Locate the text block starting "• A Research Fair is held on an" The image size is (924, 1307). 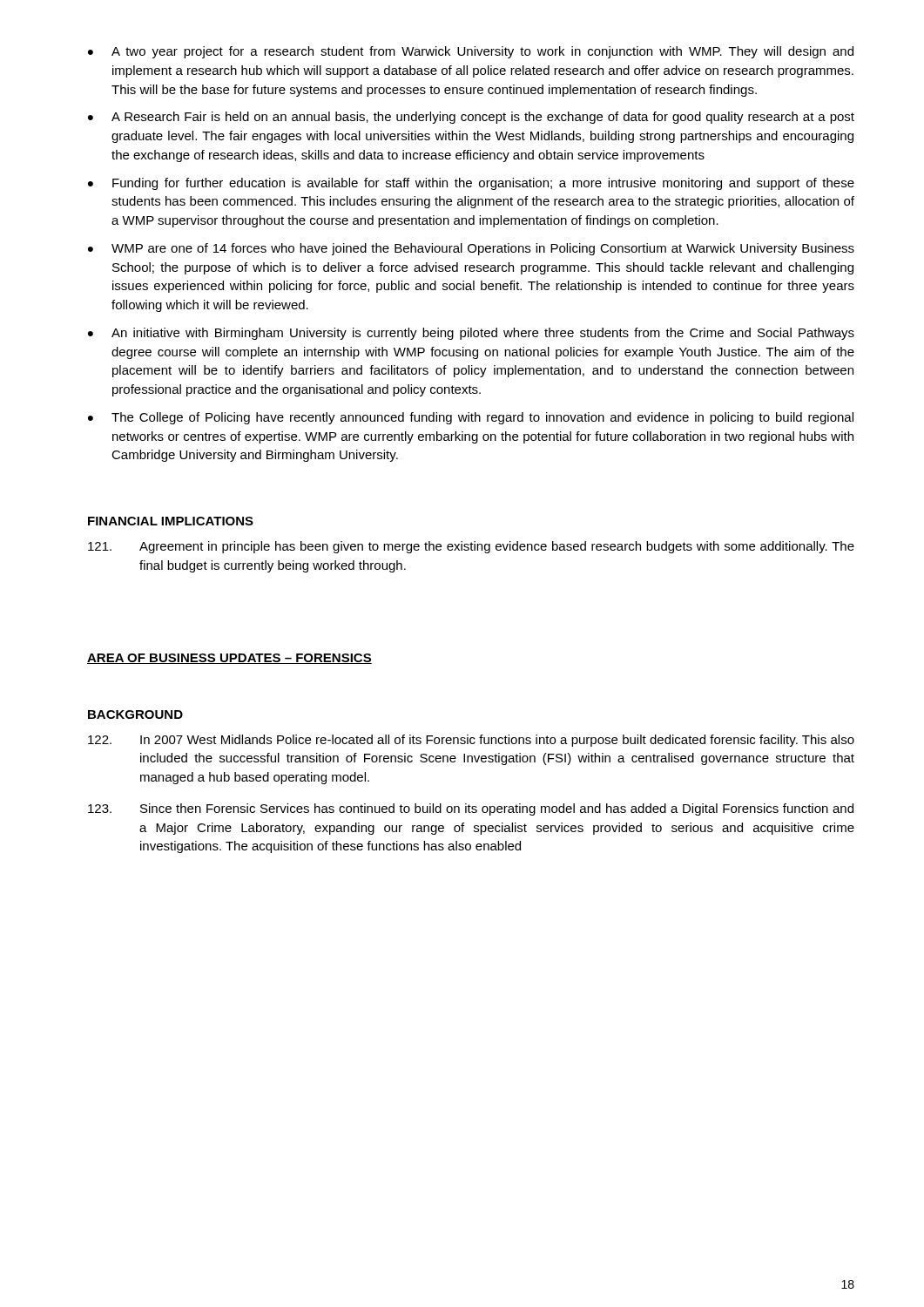pyautogui.click(x=471, y=136)
